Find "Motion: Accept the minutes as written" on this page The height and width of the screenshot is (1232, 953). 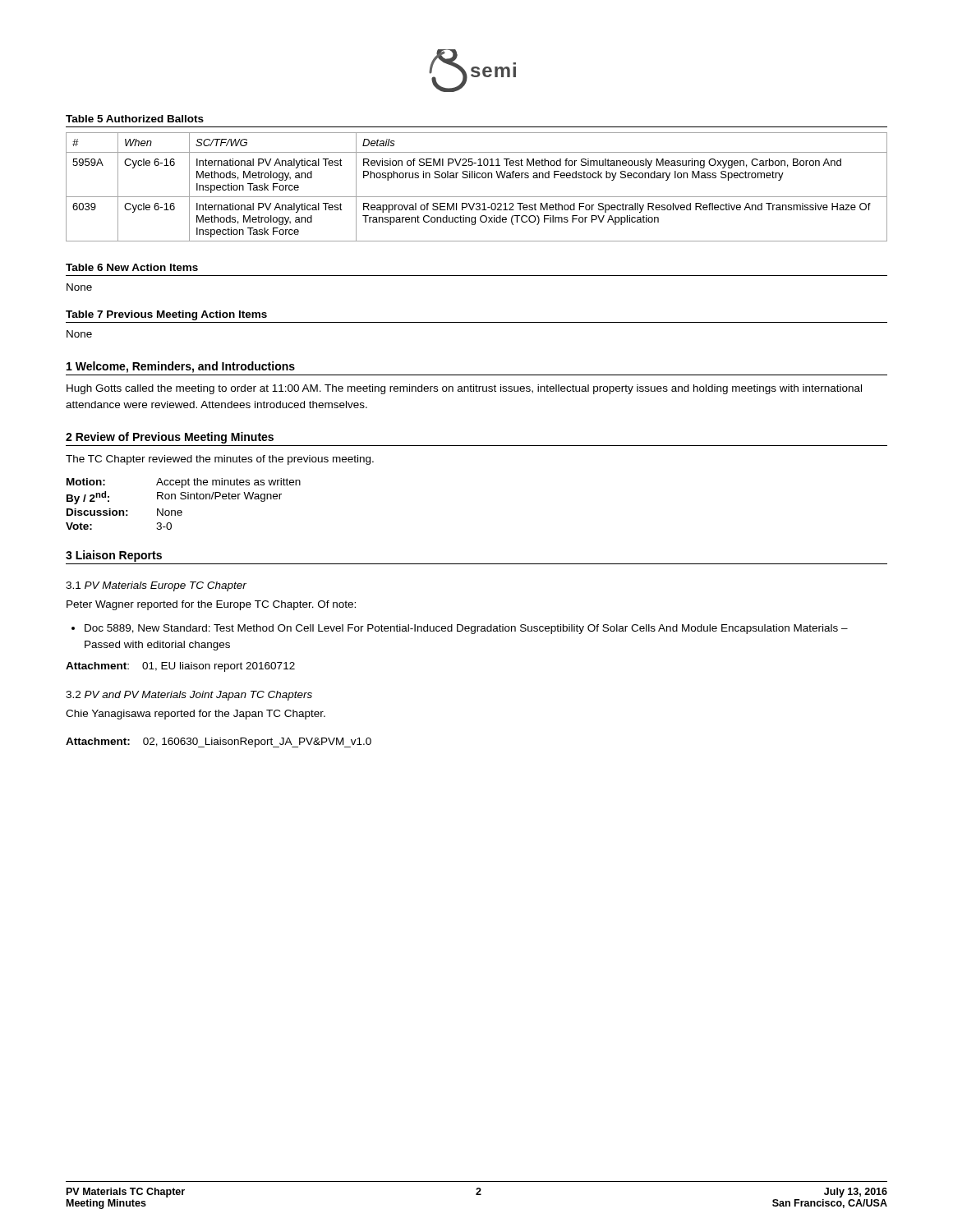(184, 483)
